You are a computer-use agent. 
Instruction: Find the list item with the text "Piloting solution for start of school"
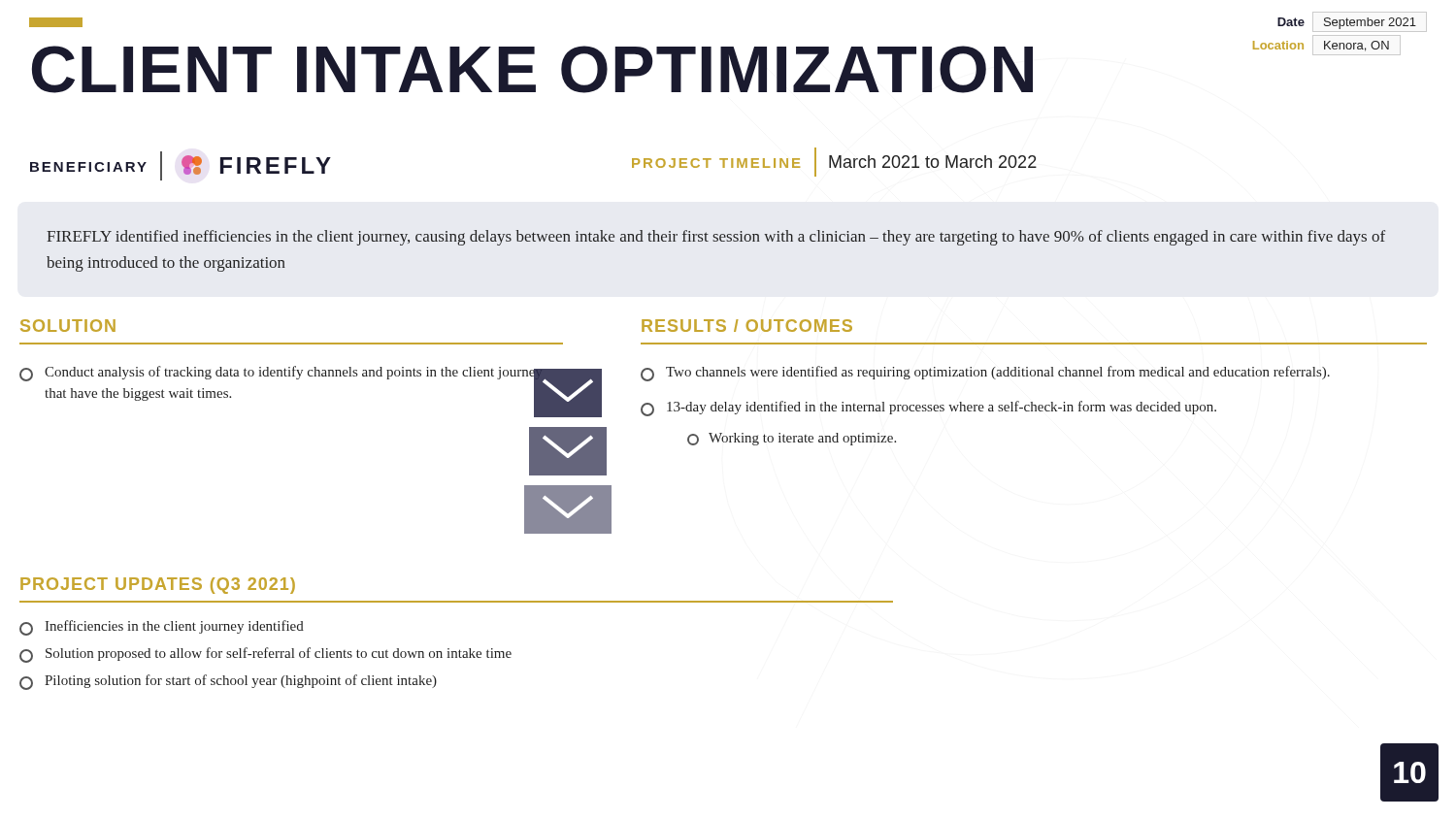pyautogui.click(x=228, y=681)
